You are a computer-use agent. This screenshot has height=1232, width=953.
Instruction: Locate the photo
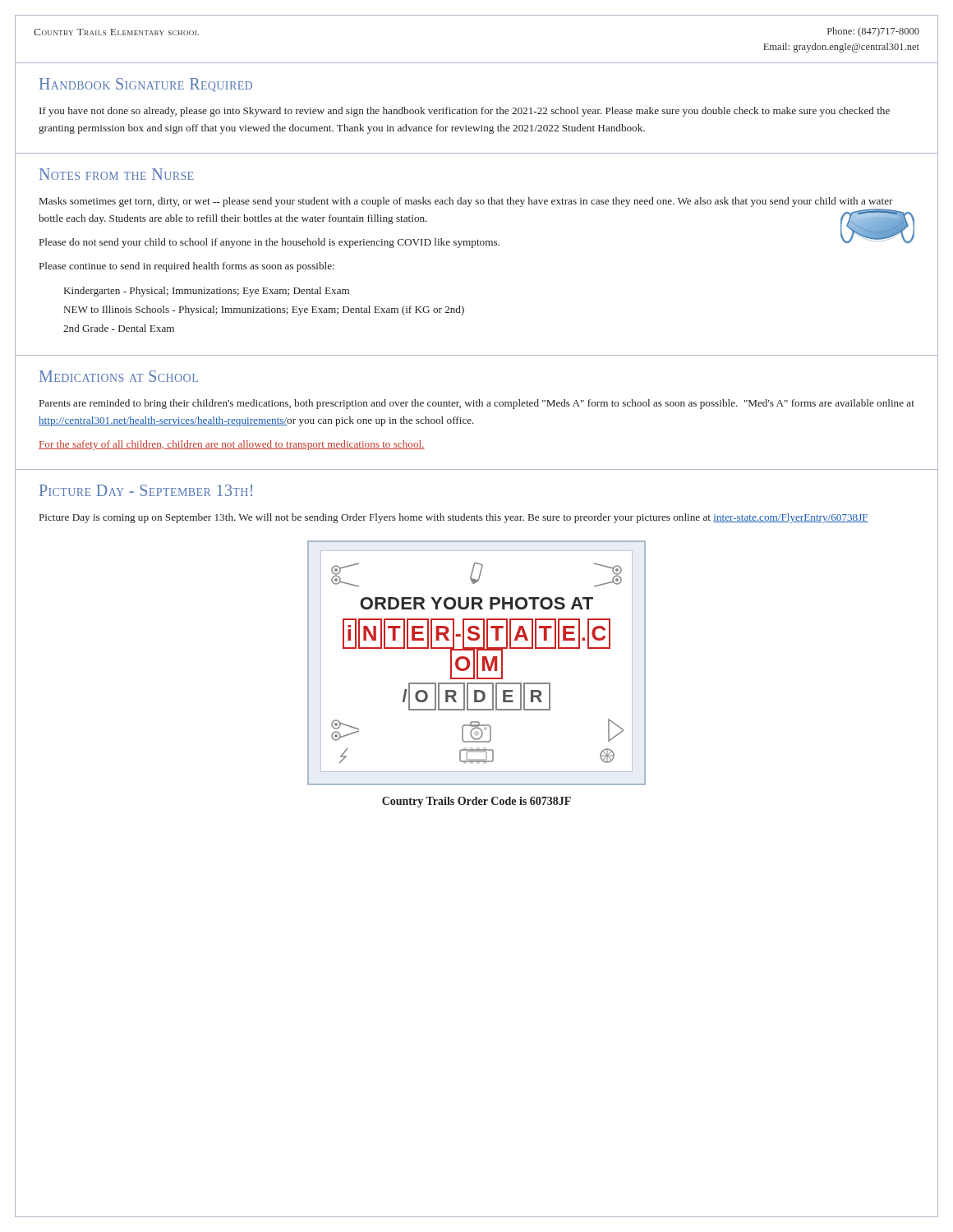pyautogui.click(x=877, y=234)
